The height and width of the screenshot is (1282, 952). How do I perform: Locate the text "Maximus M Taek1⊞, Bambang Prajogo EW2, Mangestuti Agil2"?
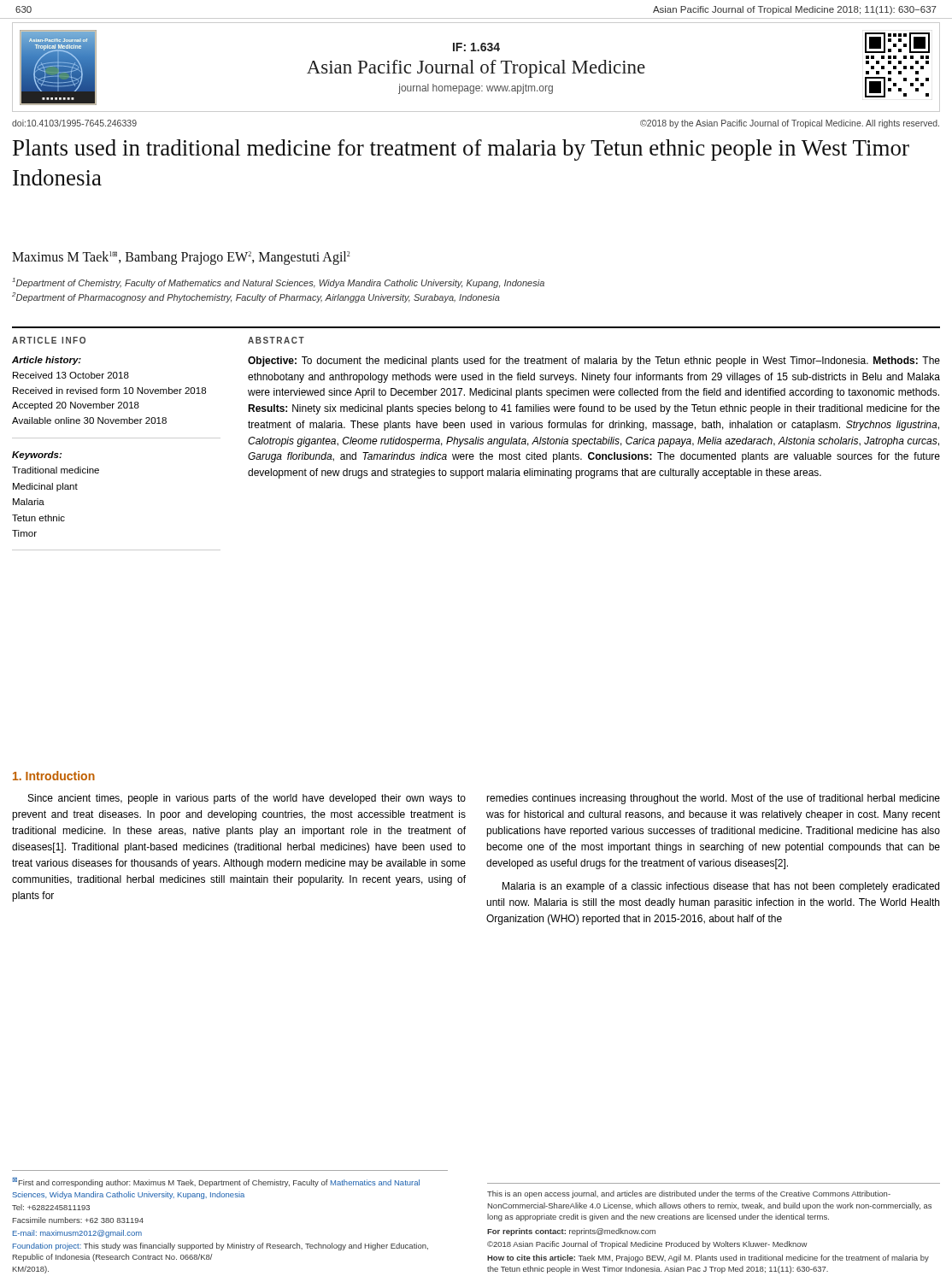coord(181,257)
